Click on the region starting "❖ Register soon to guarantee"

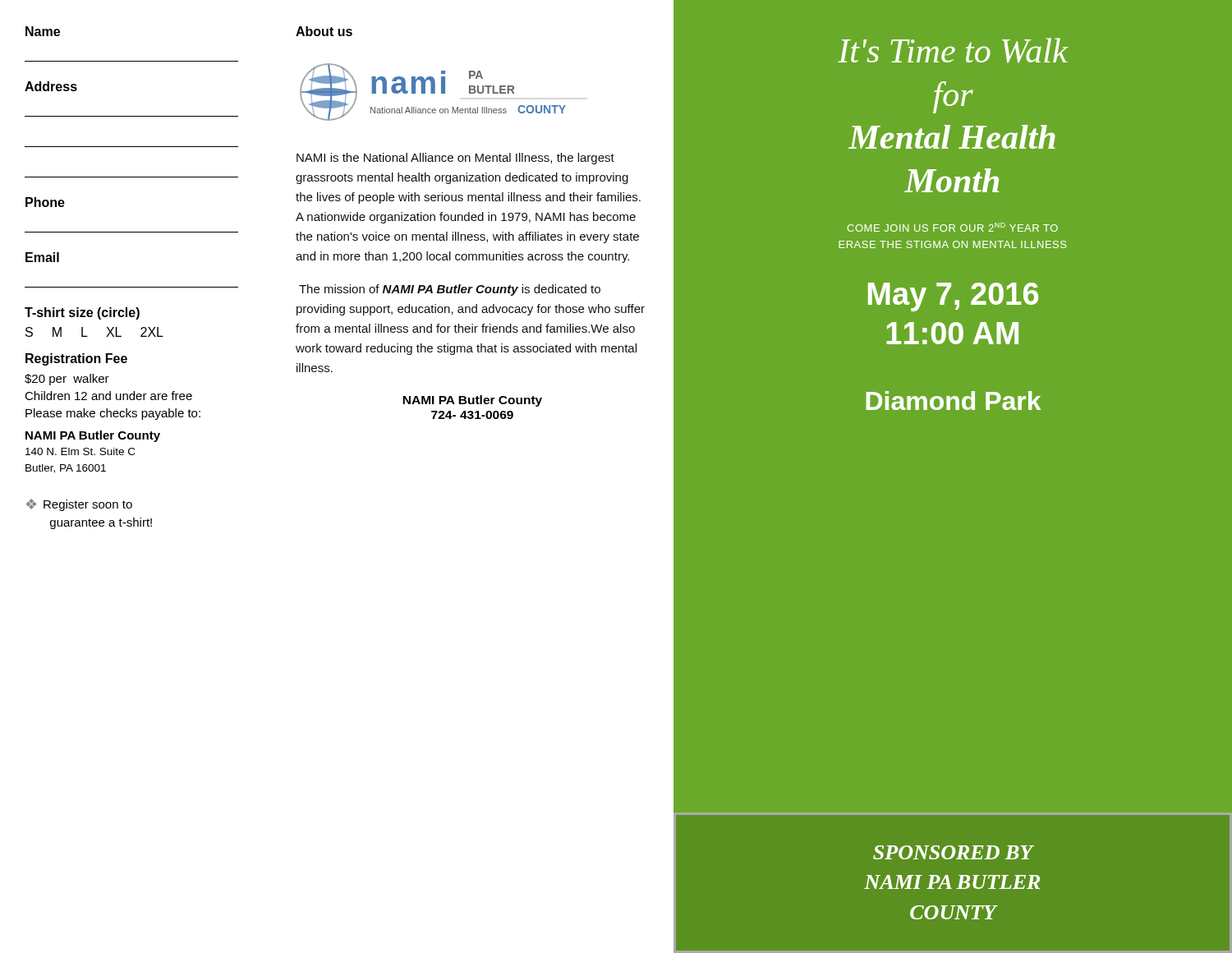[x=89, y=513]
